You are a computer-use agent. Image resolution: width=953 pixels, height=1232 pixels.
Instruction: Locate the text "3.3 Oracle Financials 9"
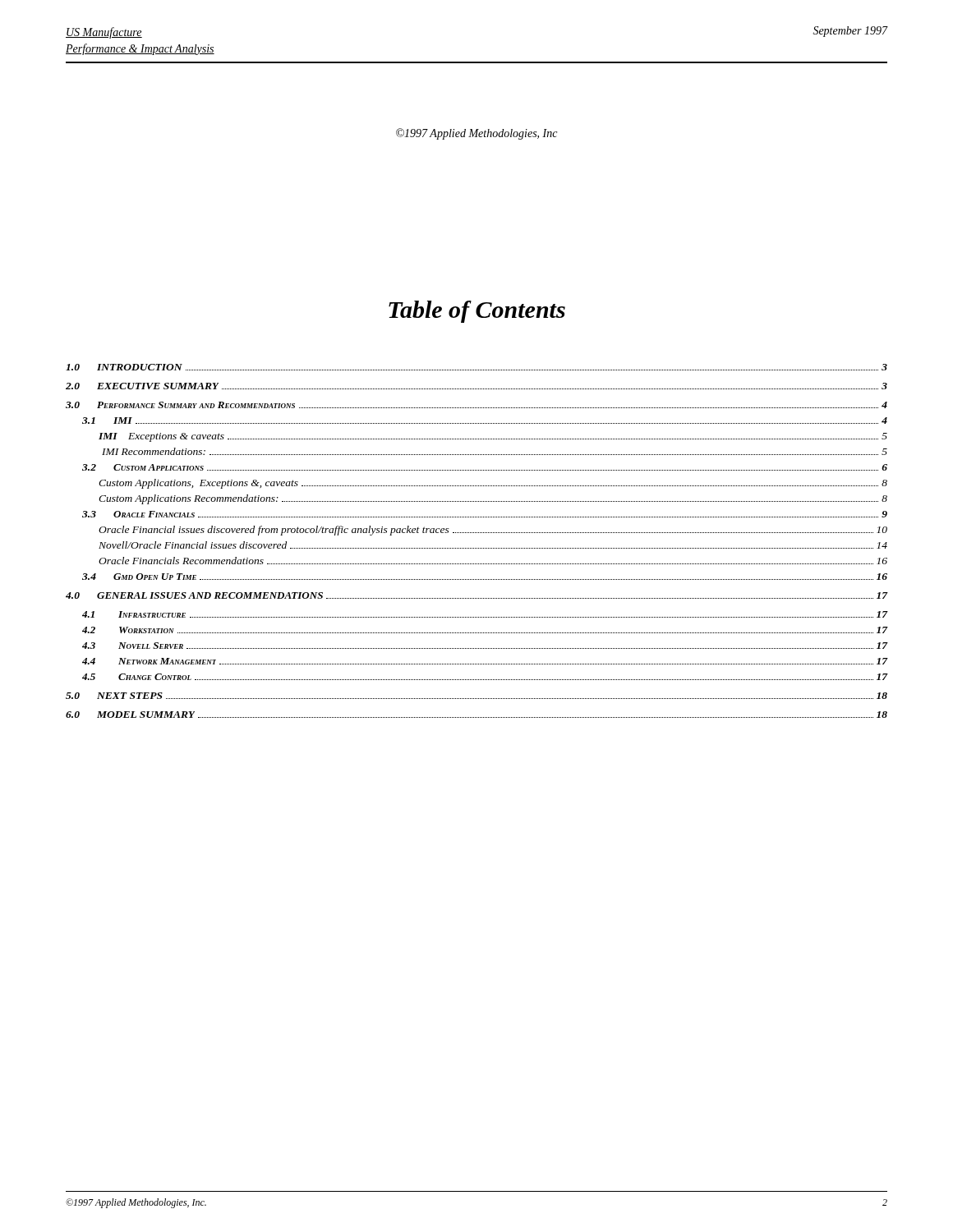485,515
